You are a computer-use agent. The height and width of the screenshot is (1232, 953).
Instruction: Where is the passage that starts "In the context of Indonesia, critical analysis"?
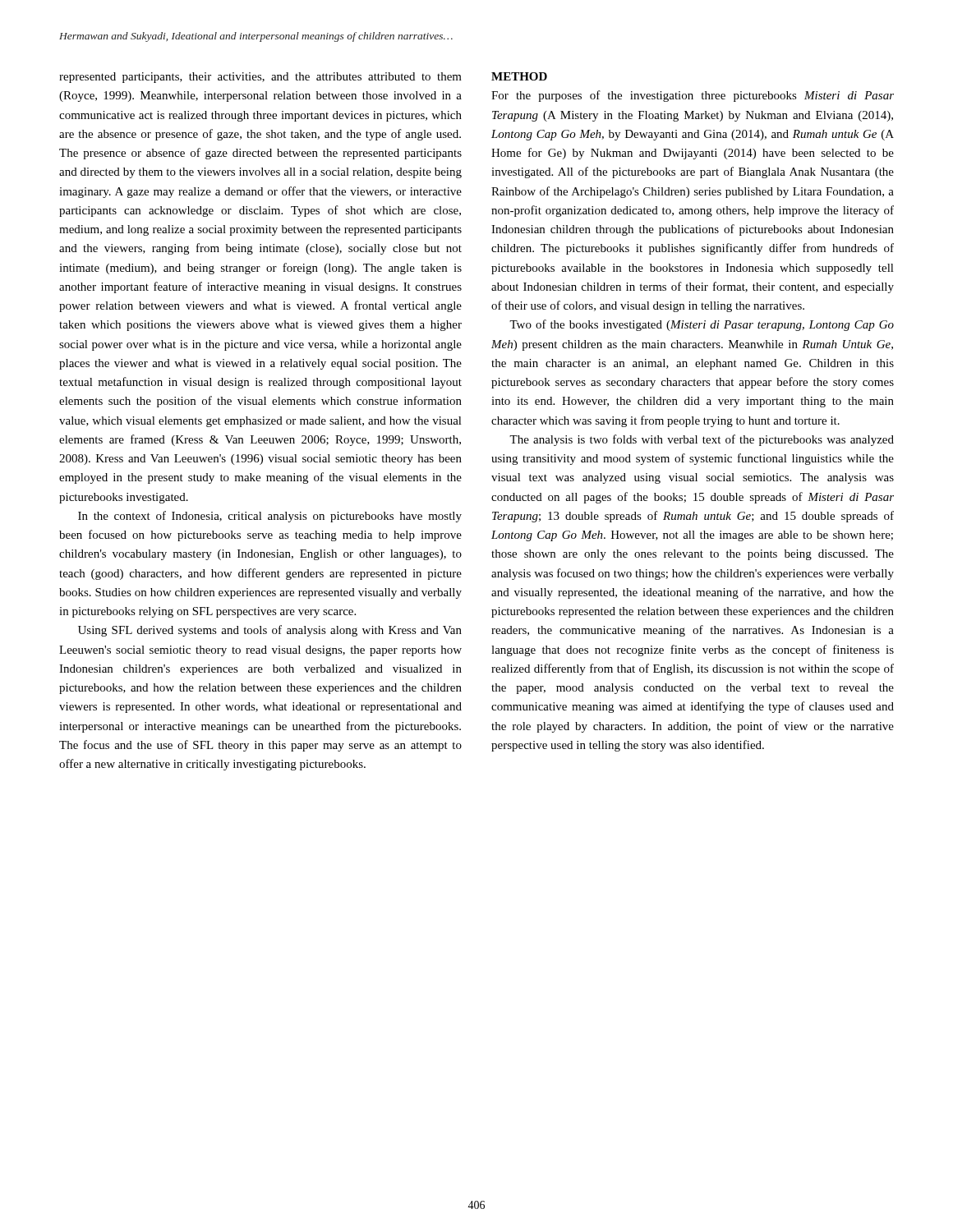pyautogui.click(x=260, y=564)
